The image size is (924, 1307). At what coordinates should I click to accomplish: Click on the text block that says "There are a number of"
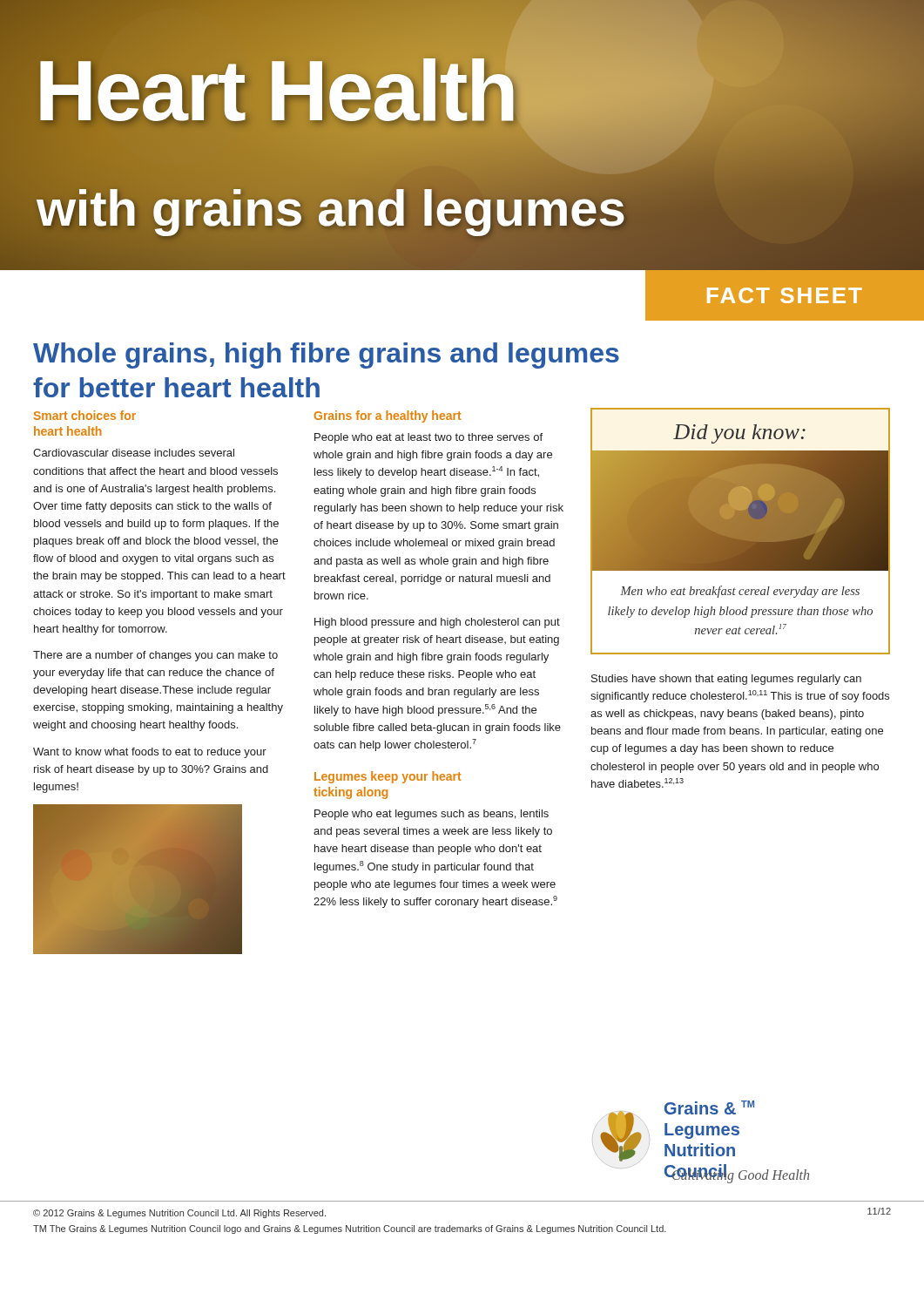coord(158,690)
